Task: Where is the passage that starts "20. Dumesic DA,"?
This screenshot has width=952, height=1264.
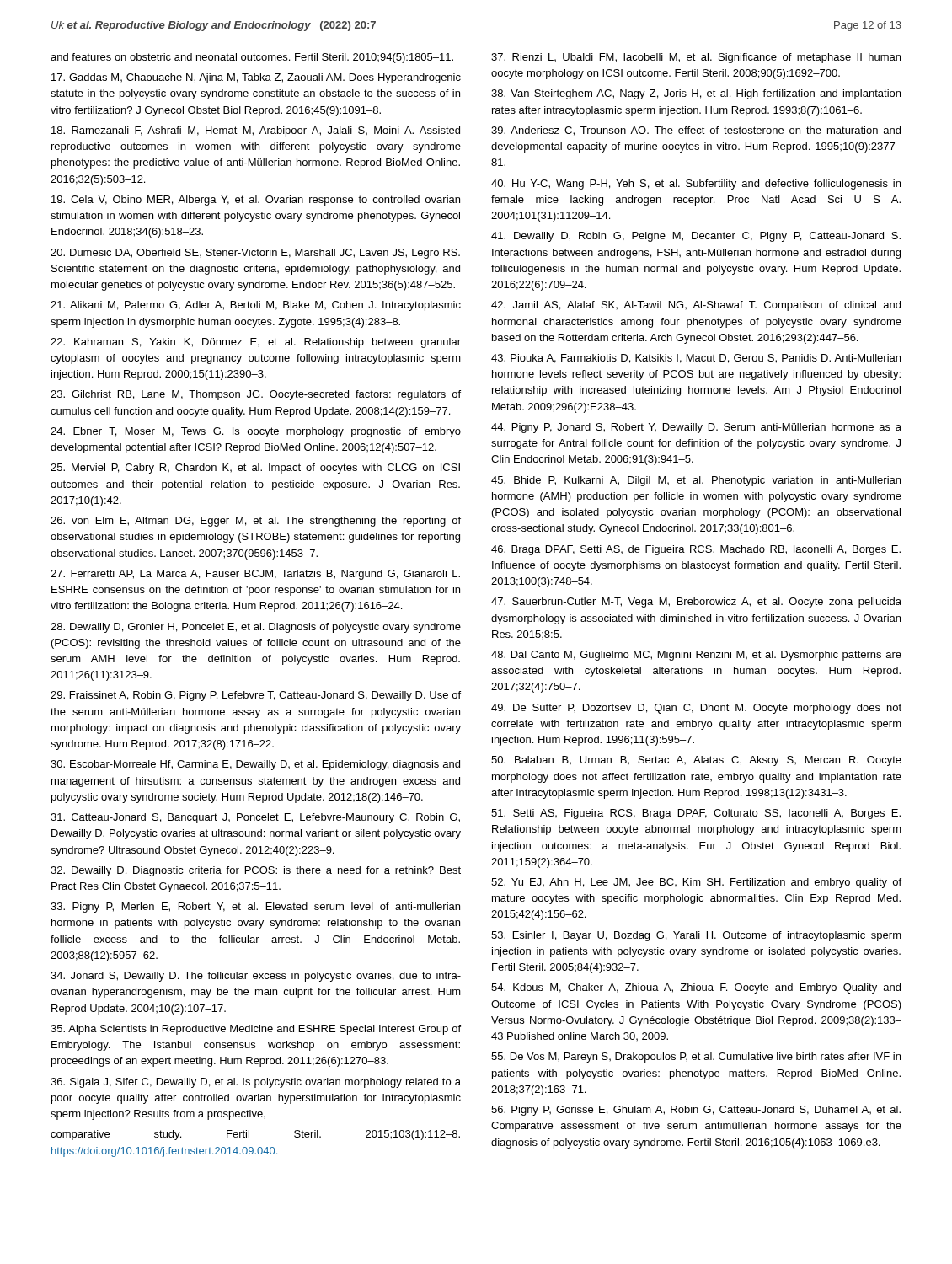Action: pyautogui.click(x=256, y=268)
